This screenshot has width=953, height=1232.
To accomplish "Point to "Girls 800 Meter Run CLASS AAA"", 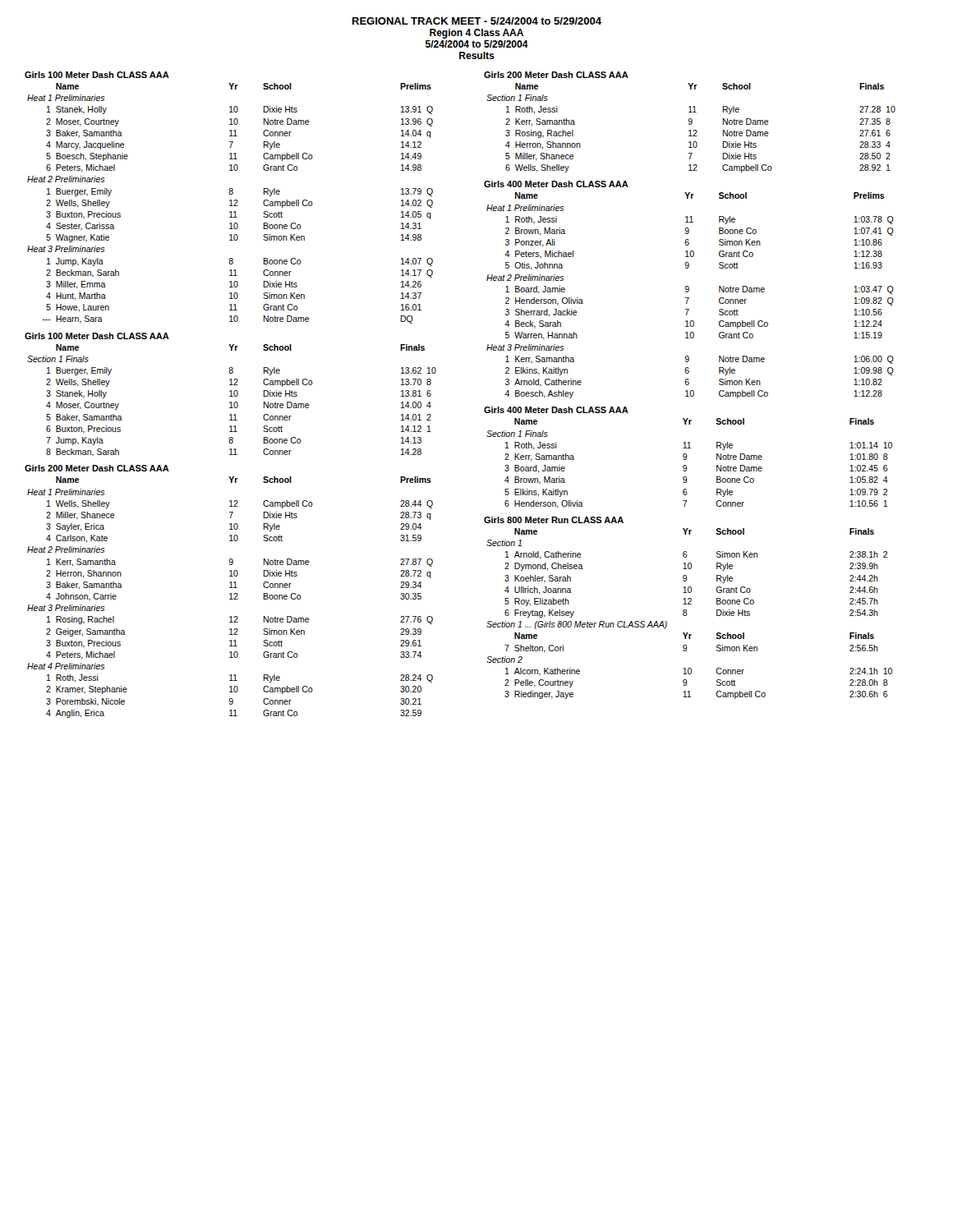I will tap(554, 520).
